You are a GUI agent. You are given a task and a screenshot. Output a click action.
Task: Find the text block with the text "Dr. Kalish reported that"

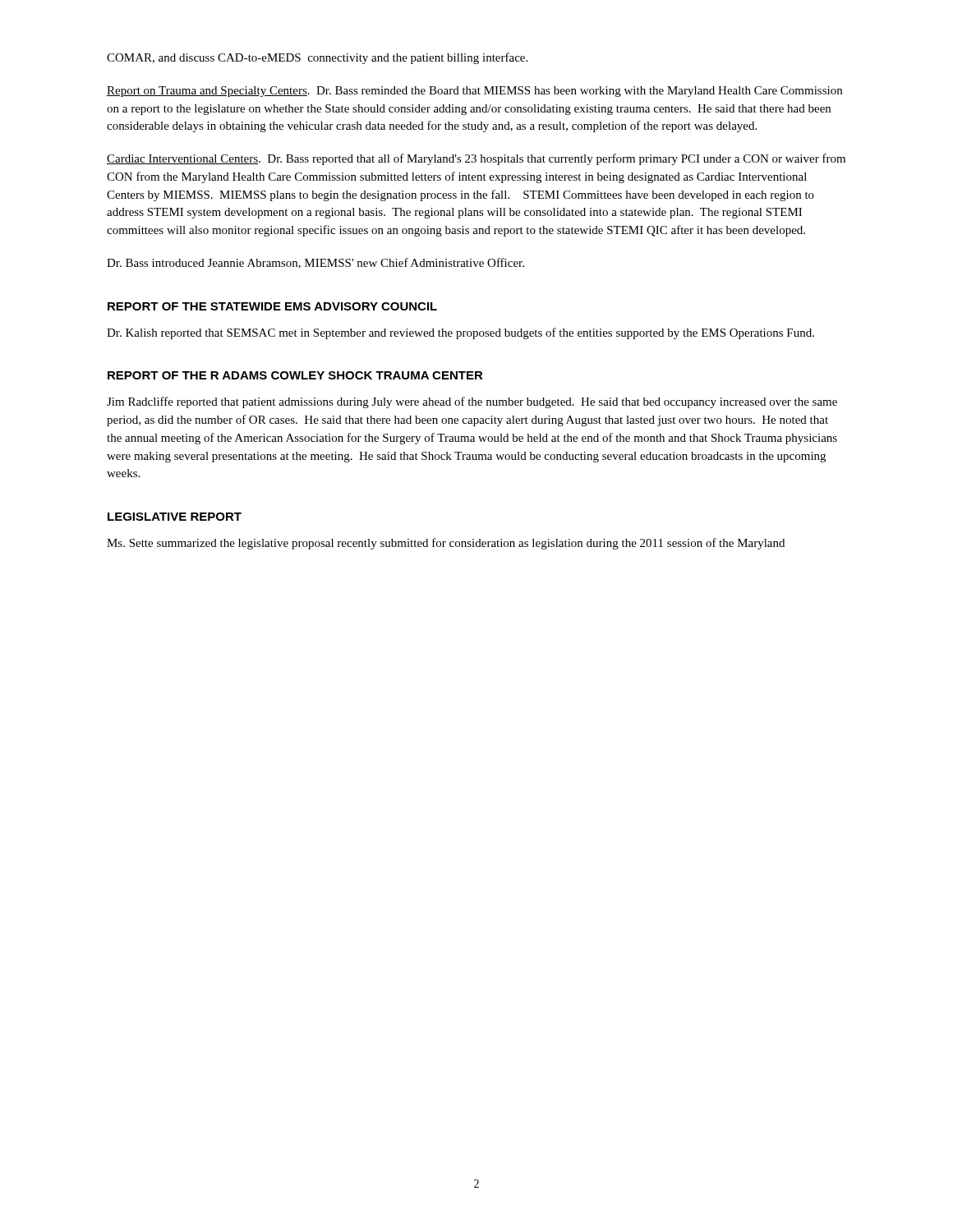pyautogui.click(x=476, y=333)
